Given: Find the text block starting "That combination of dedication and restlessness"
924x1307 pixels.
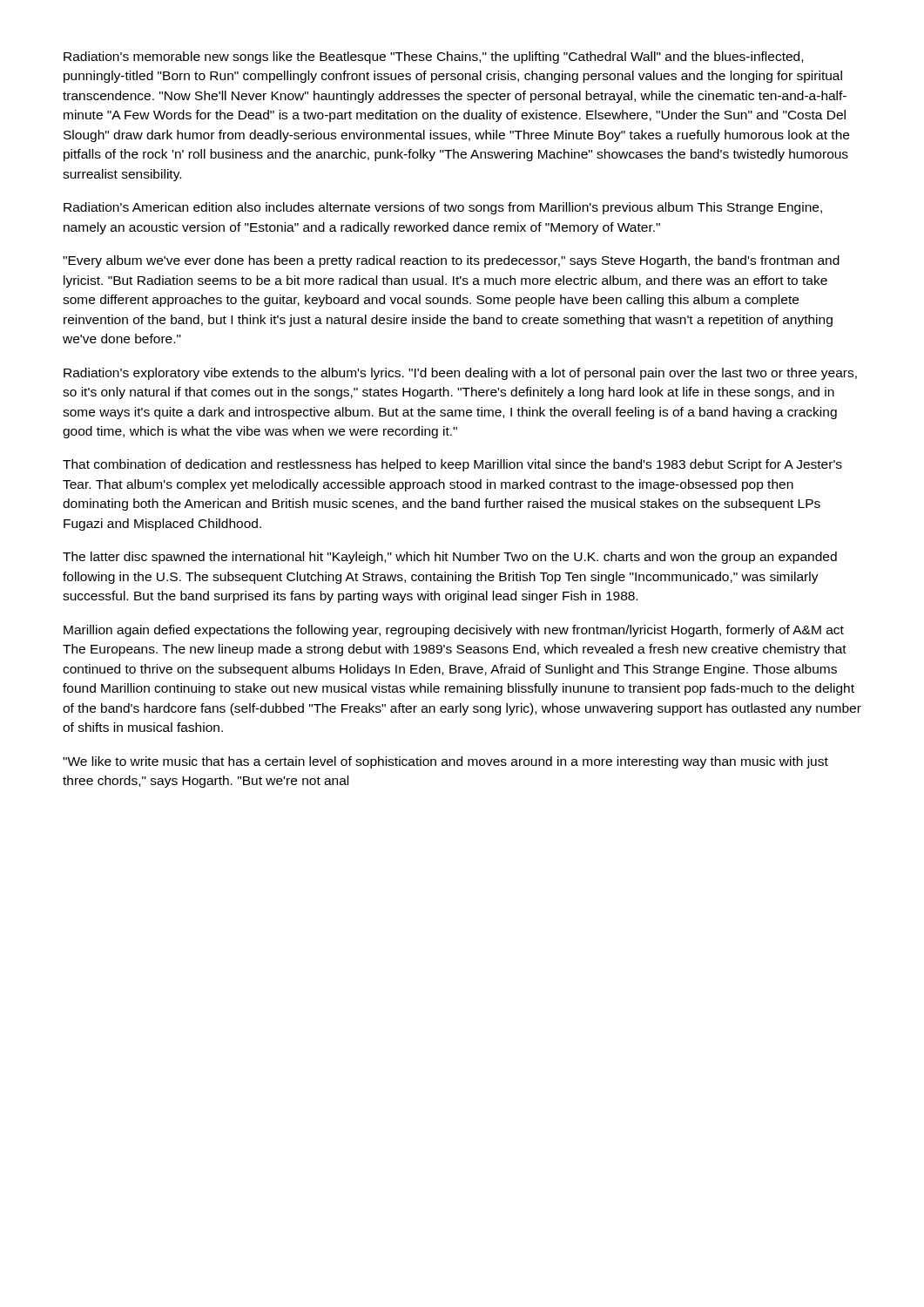Looking at the screenshot, I should (452, 494).
